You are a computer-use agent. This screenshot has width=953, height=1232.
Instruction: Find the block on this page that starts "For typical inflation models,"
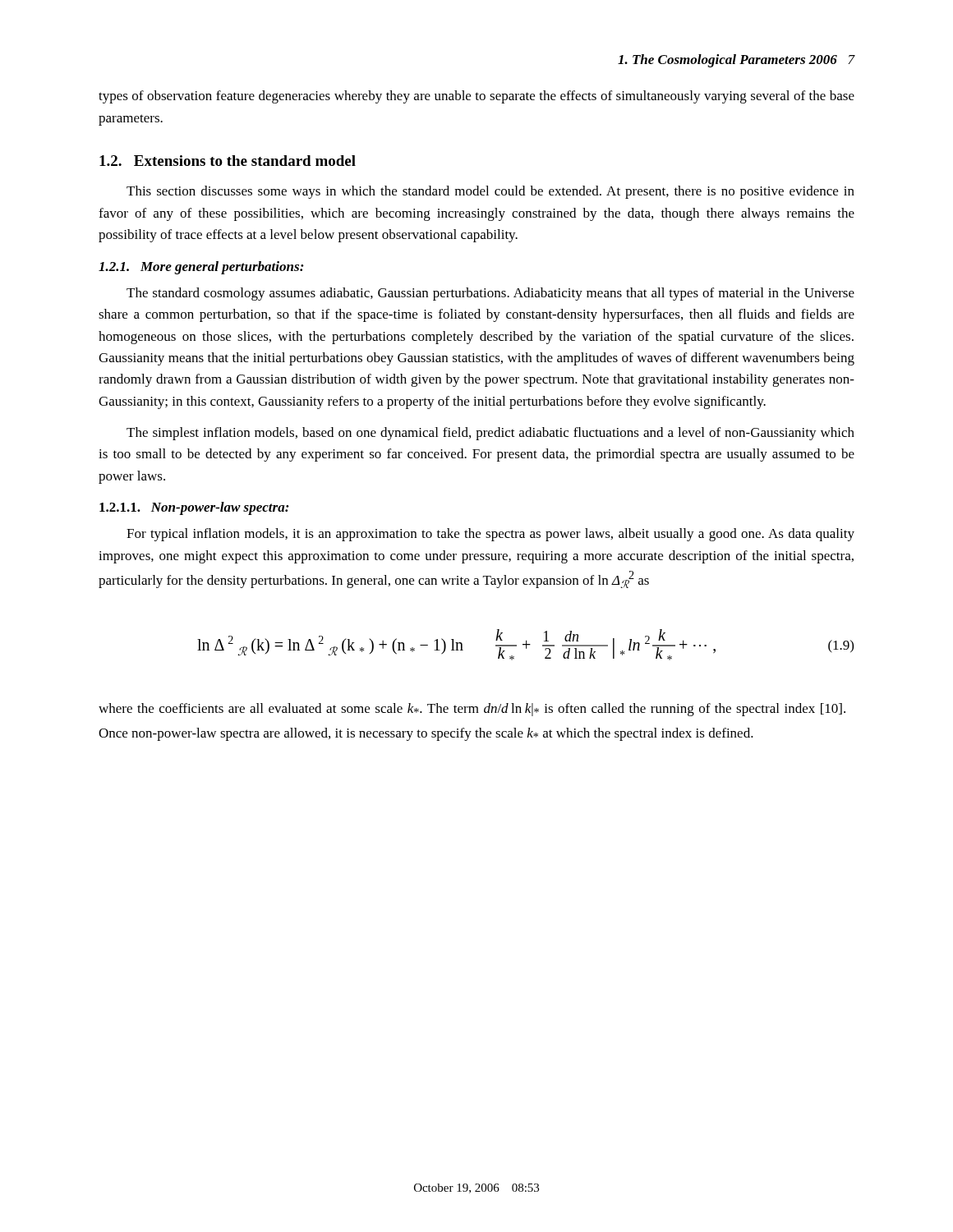[x=476, y=558]
